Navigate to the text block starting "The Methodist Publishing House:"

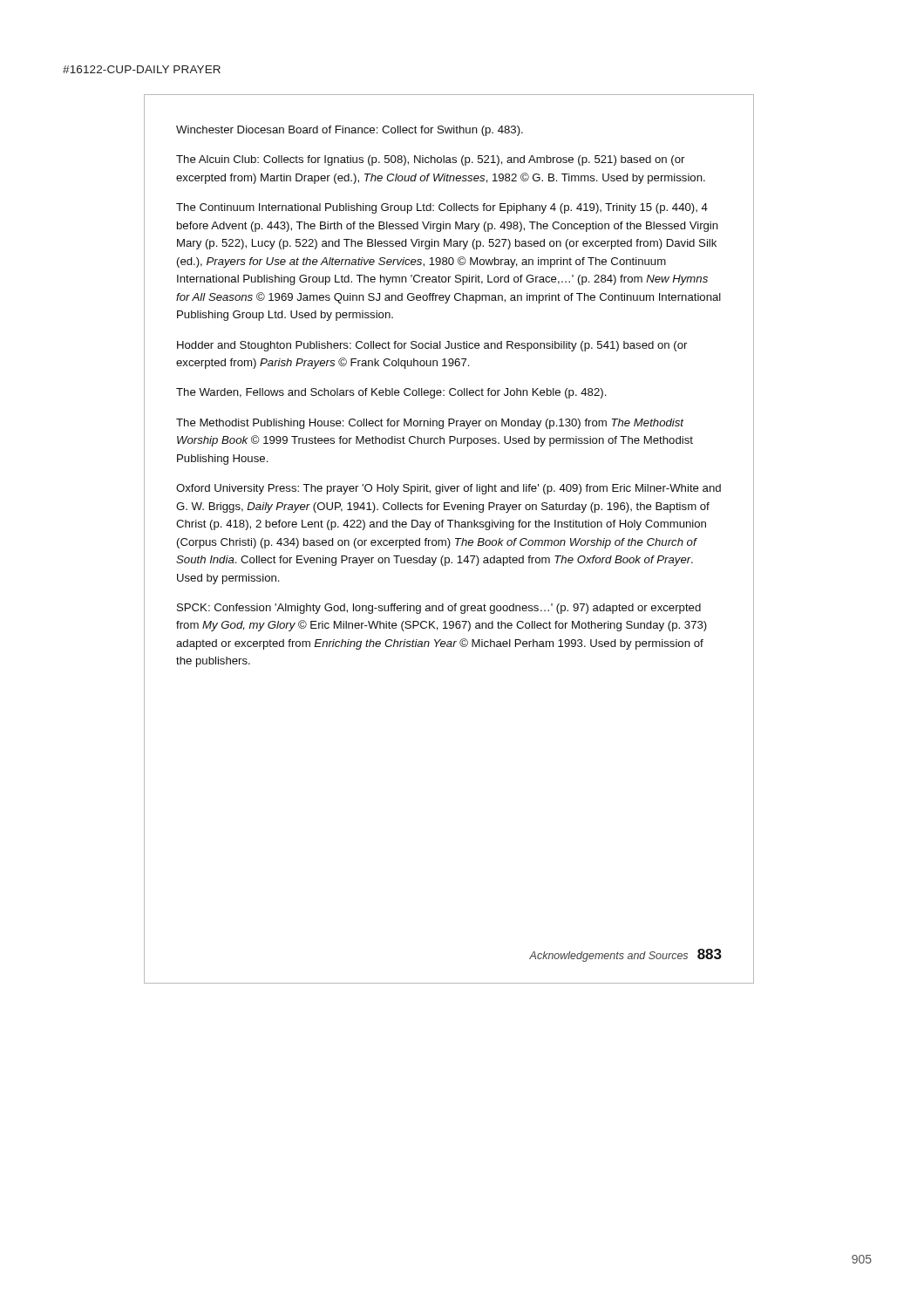pos(435,440)
